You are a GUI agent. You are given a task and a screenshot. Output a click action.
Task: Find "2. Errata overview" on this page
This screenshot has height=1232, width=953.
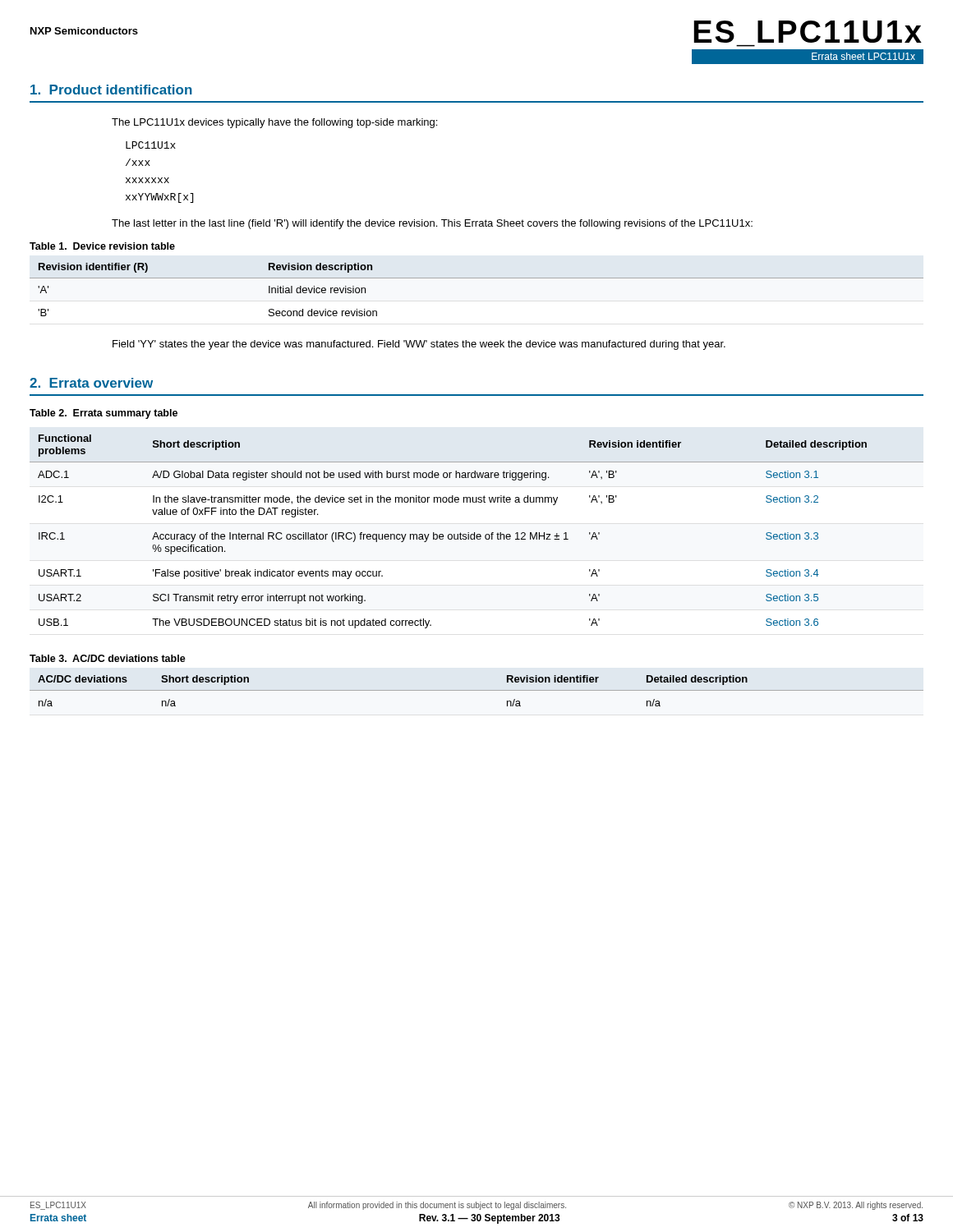tap(91, 383)
